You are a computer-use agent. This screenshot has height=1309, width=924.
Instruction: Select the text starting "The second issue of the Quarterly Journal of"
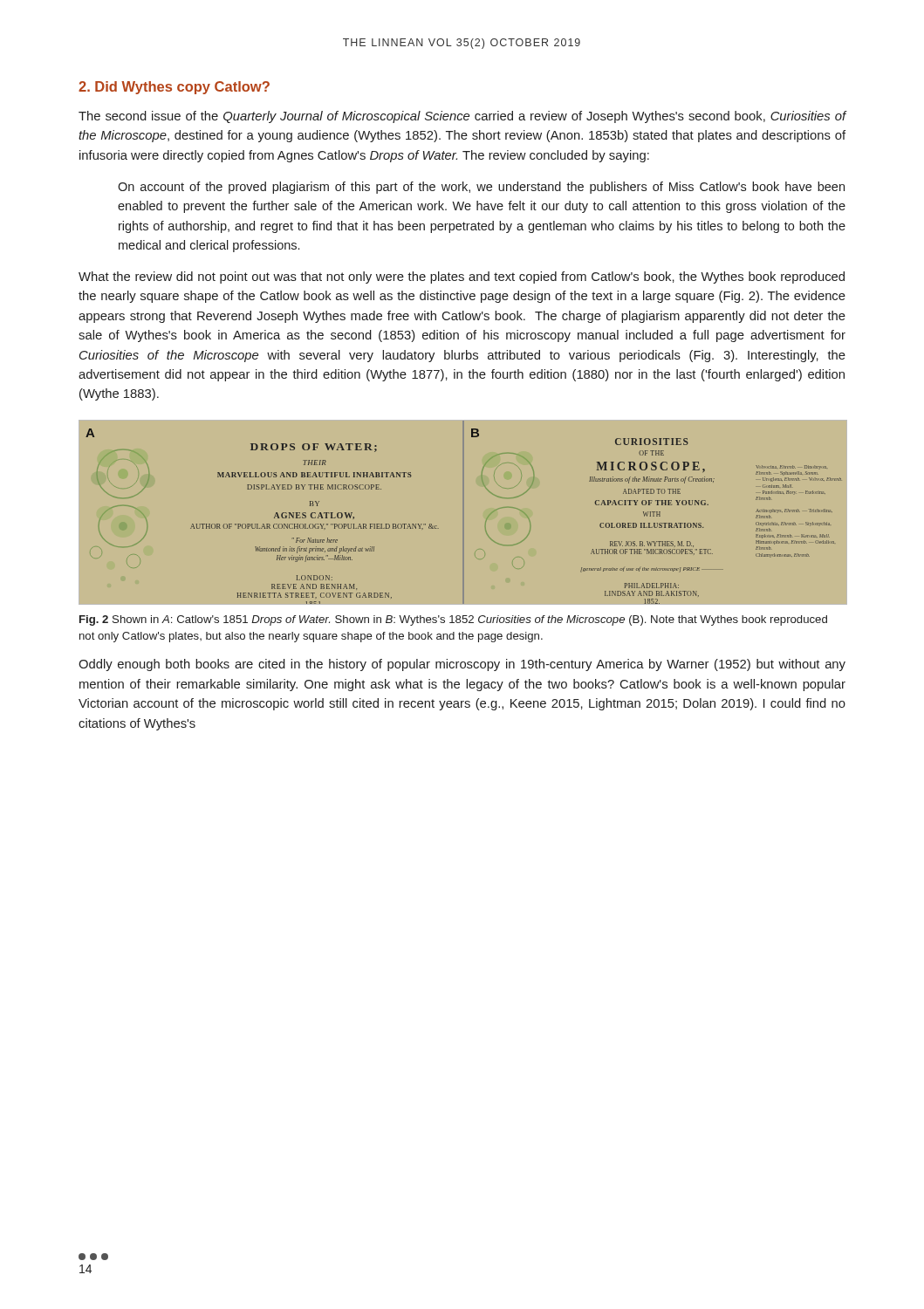pyautogui.click(x=462, y=136)
